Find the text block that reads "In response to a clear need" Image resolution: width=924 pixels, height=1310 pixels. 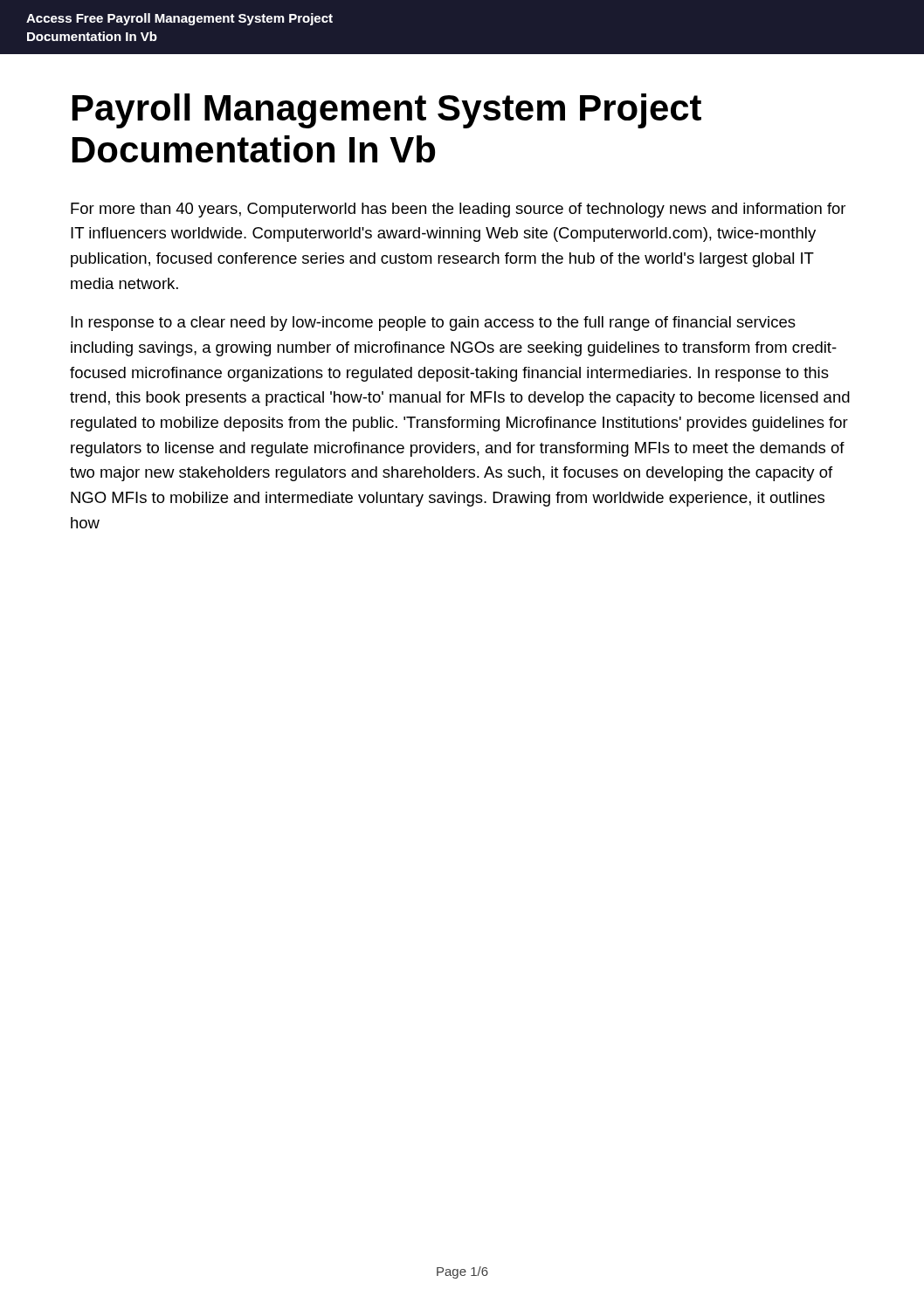pos(460,422)
